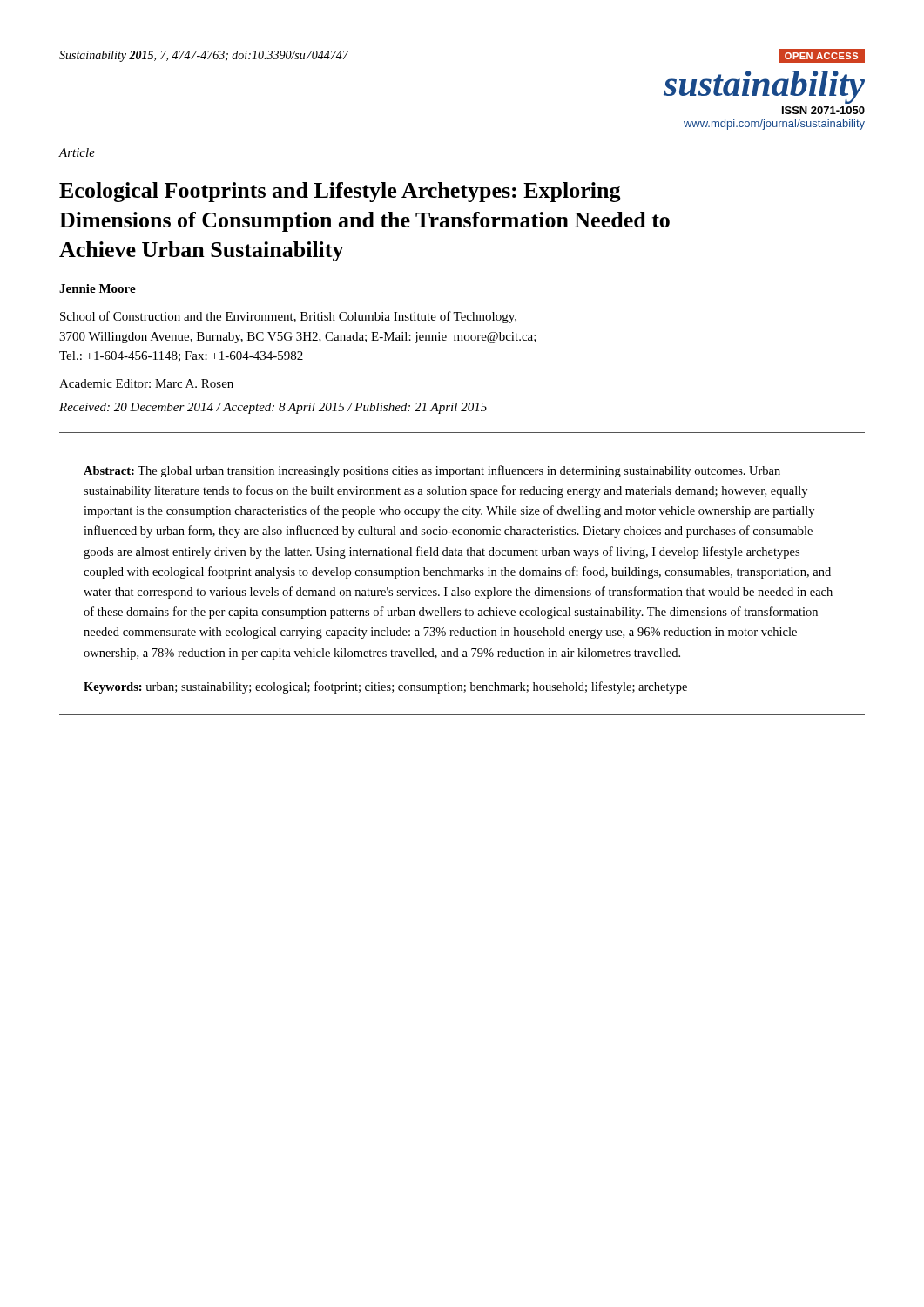Select the block starting "Academic Editor: Marc A. Rosen"

pyautogui.click(x=146, y=383)
